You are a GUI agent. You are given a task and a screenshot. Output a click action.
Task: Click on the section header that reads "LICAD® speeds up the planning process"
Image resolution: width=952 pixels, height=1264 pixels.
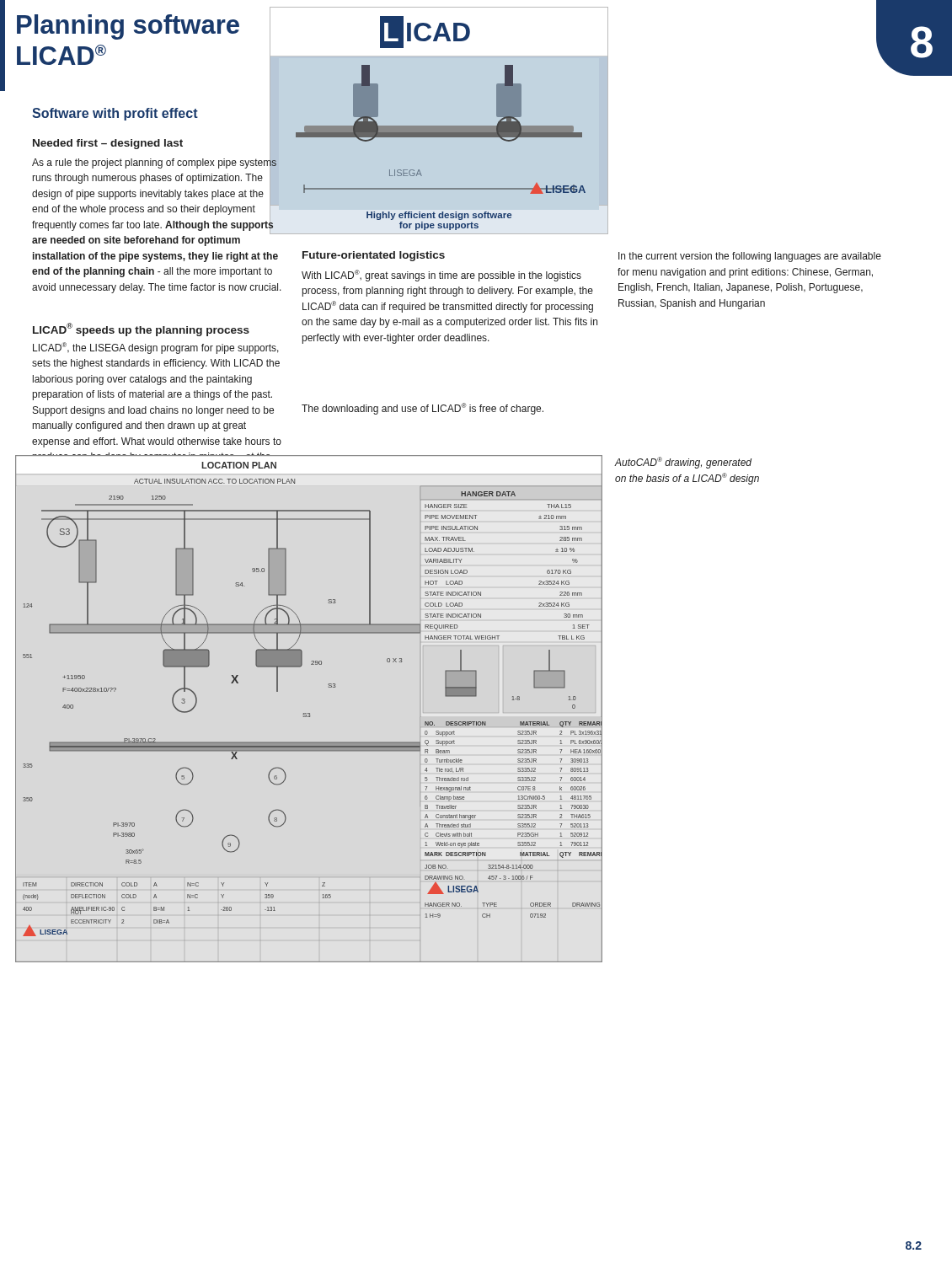141,329
